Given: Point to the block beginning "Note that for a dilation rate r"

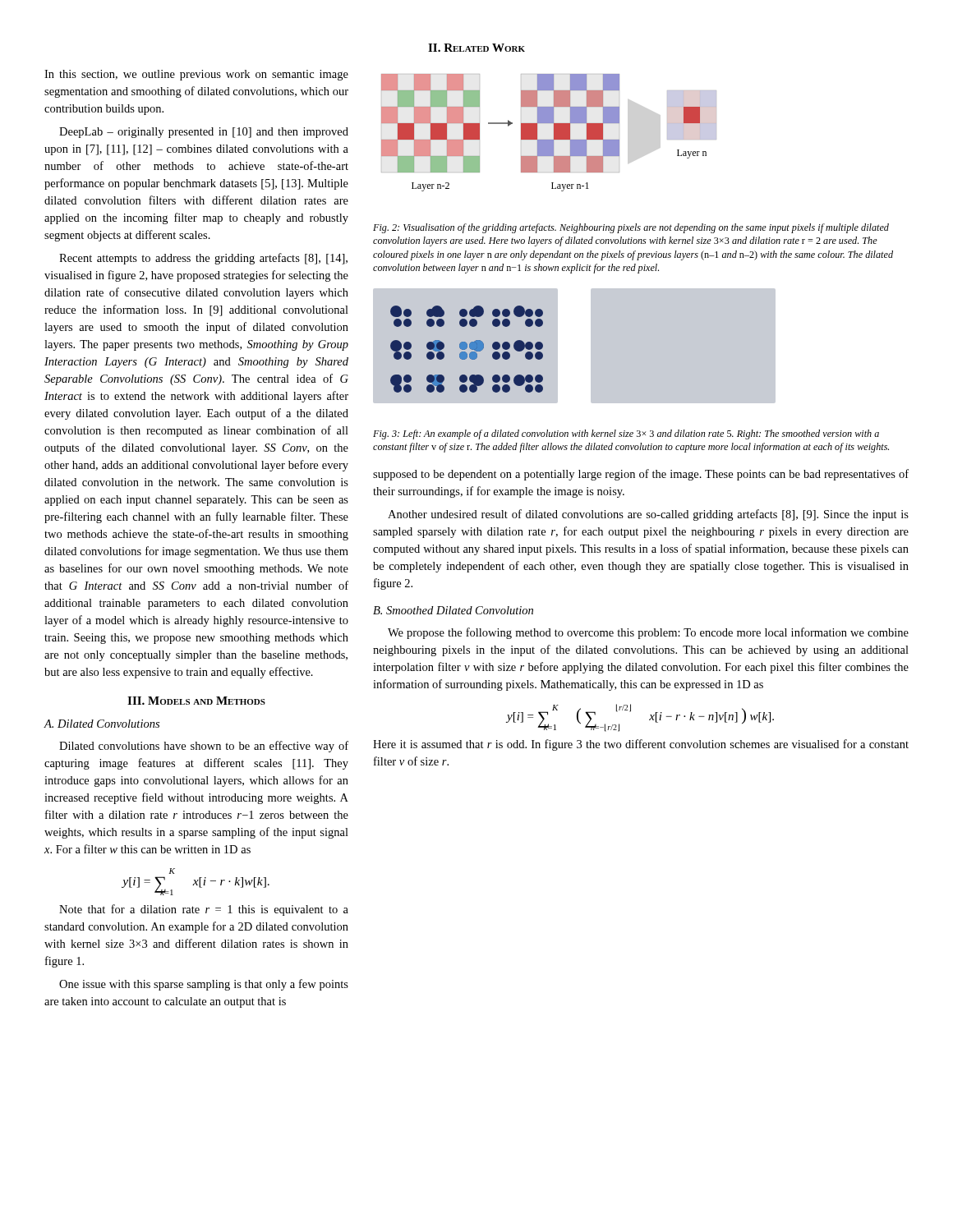Looking at the screenshot, I should pyautogui.click(x=196, y=956).
